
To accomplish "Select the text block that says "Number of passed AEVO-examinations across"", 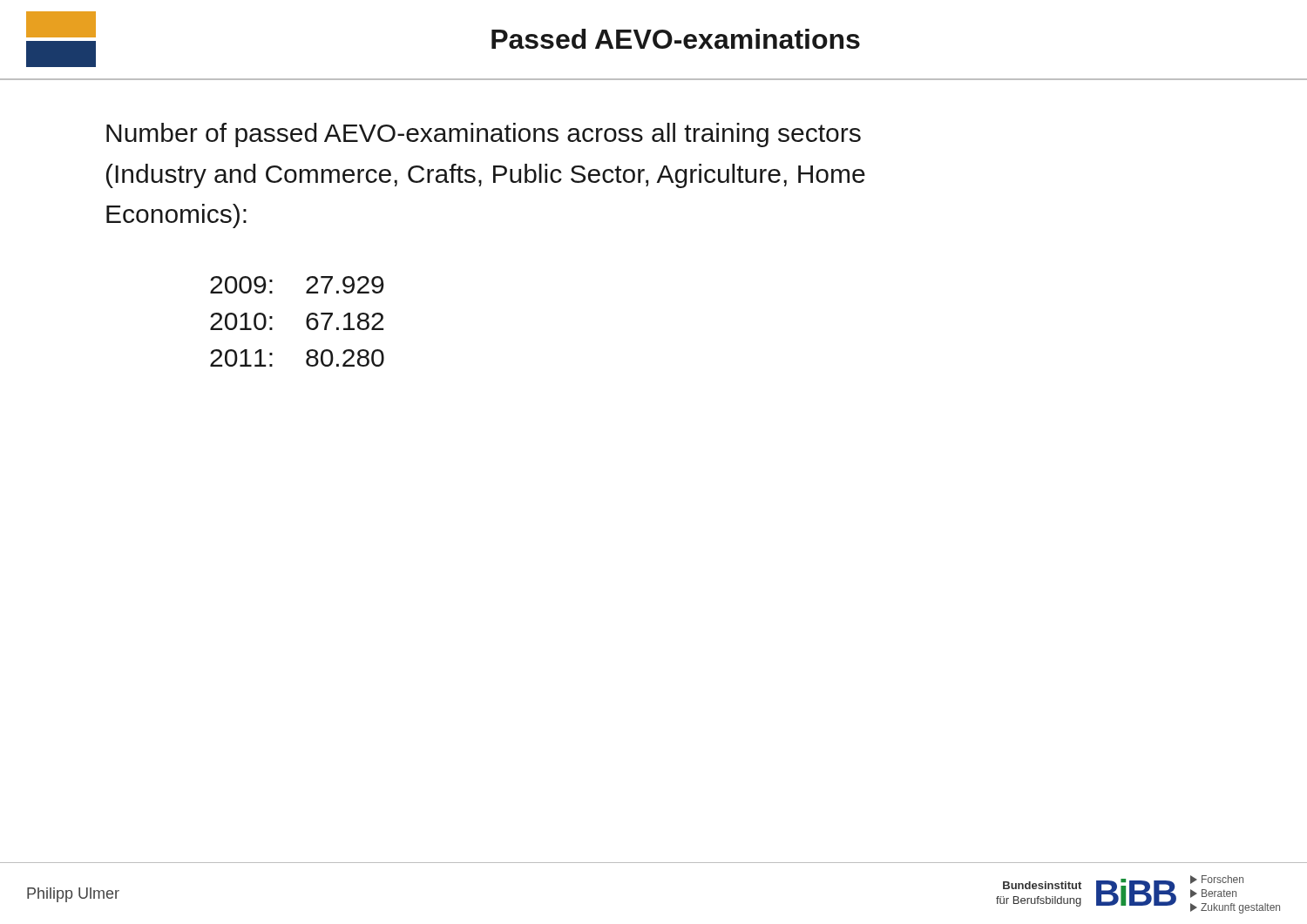I will pos(485,173).
